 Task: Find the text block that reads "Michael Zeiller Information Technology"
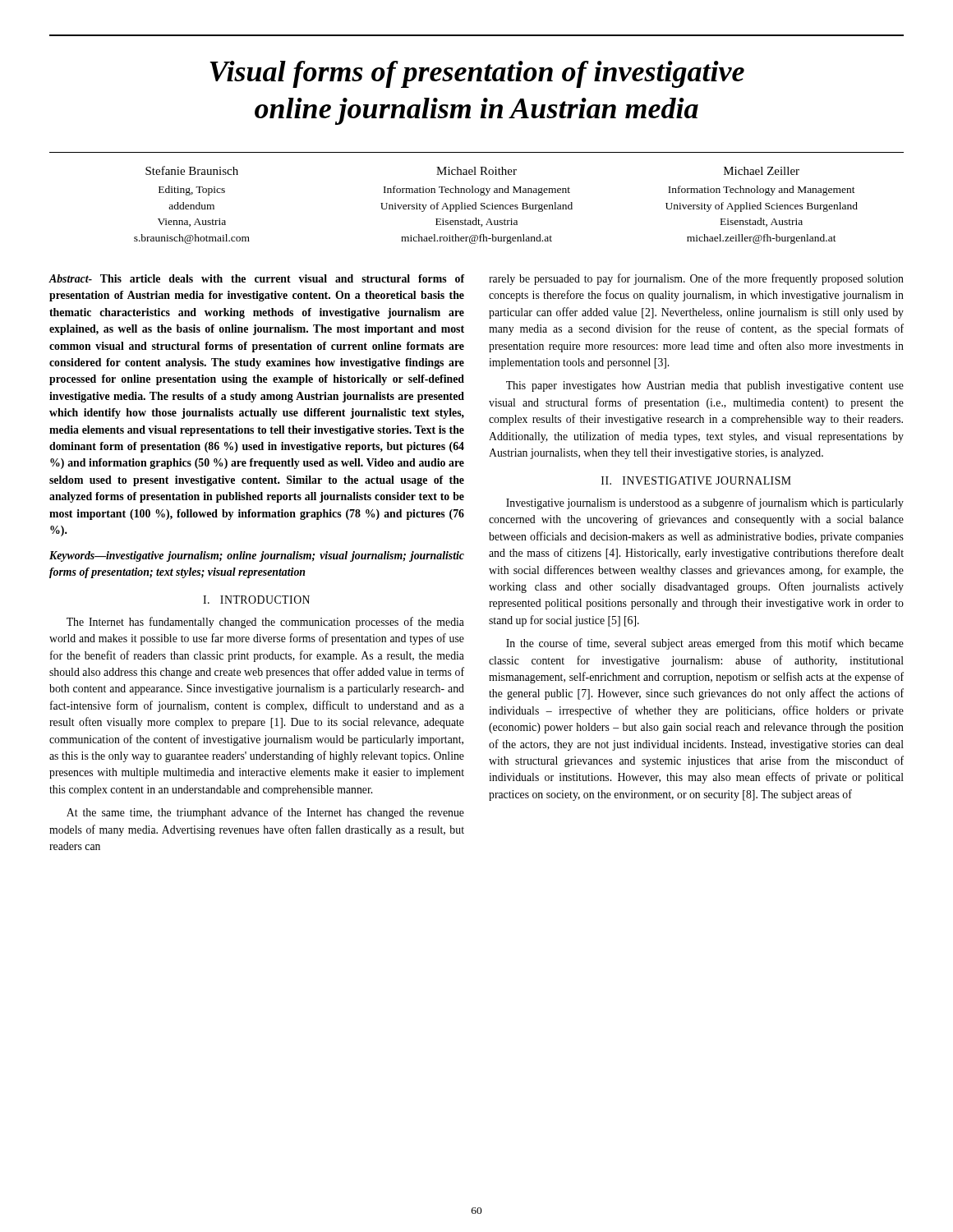click(761, 205)
